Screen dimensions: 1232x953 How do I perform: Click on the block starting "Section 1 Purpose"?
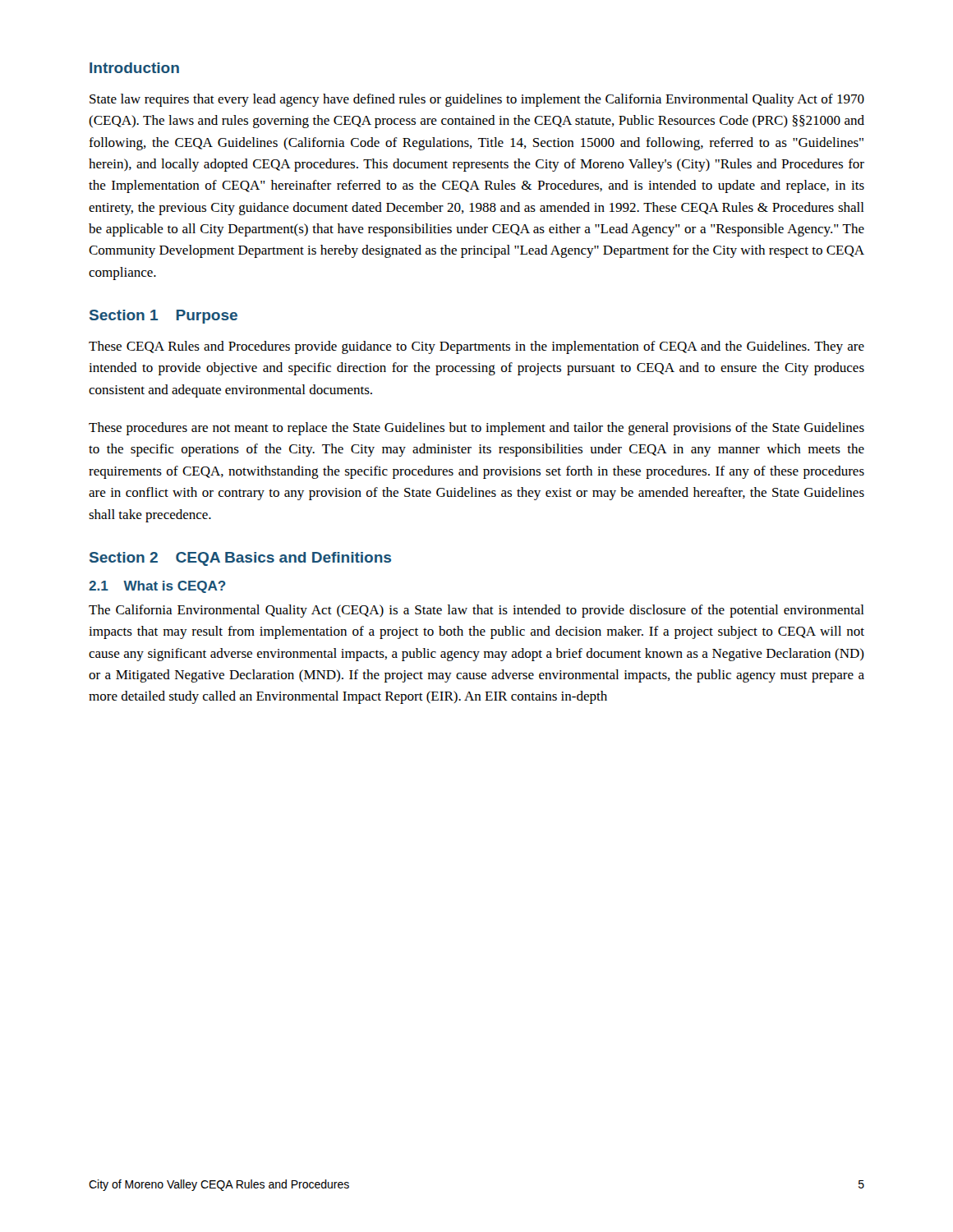click(x=163, y=315)
